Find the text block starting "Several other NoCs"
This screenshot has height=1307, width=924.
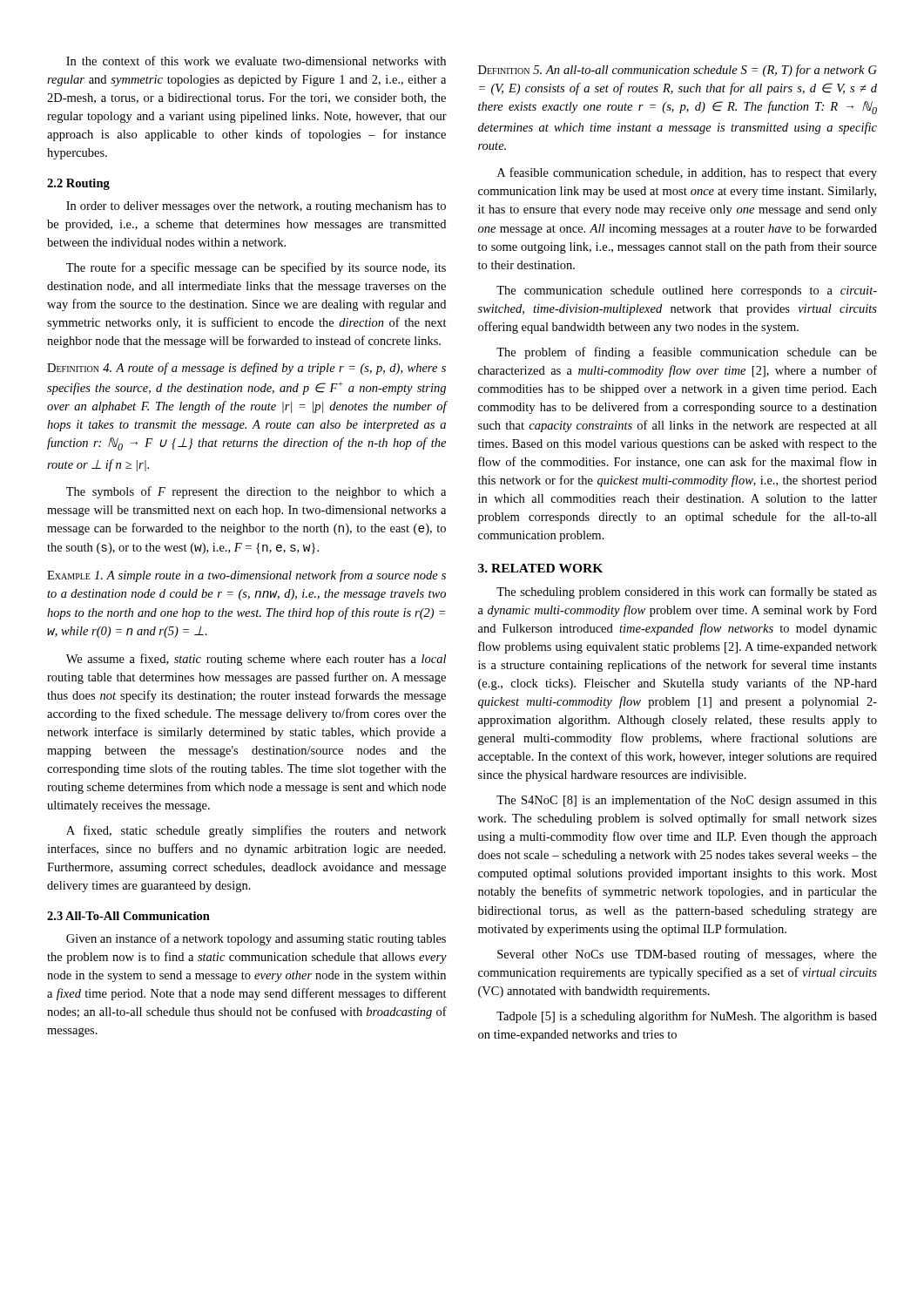tap(677, 972)
